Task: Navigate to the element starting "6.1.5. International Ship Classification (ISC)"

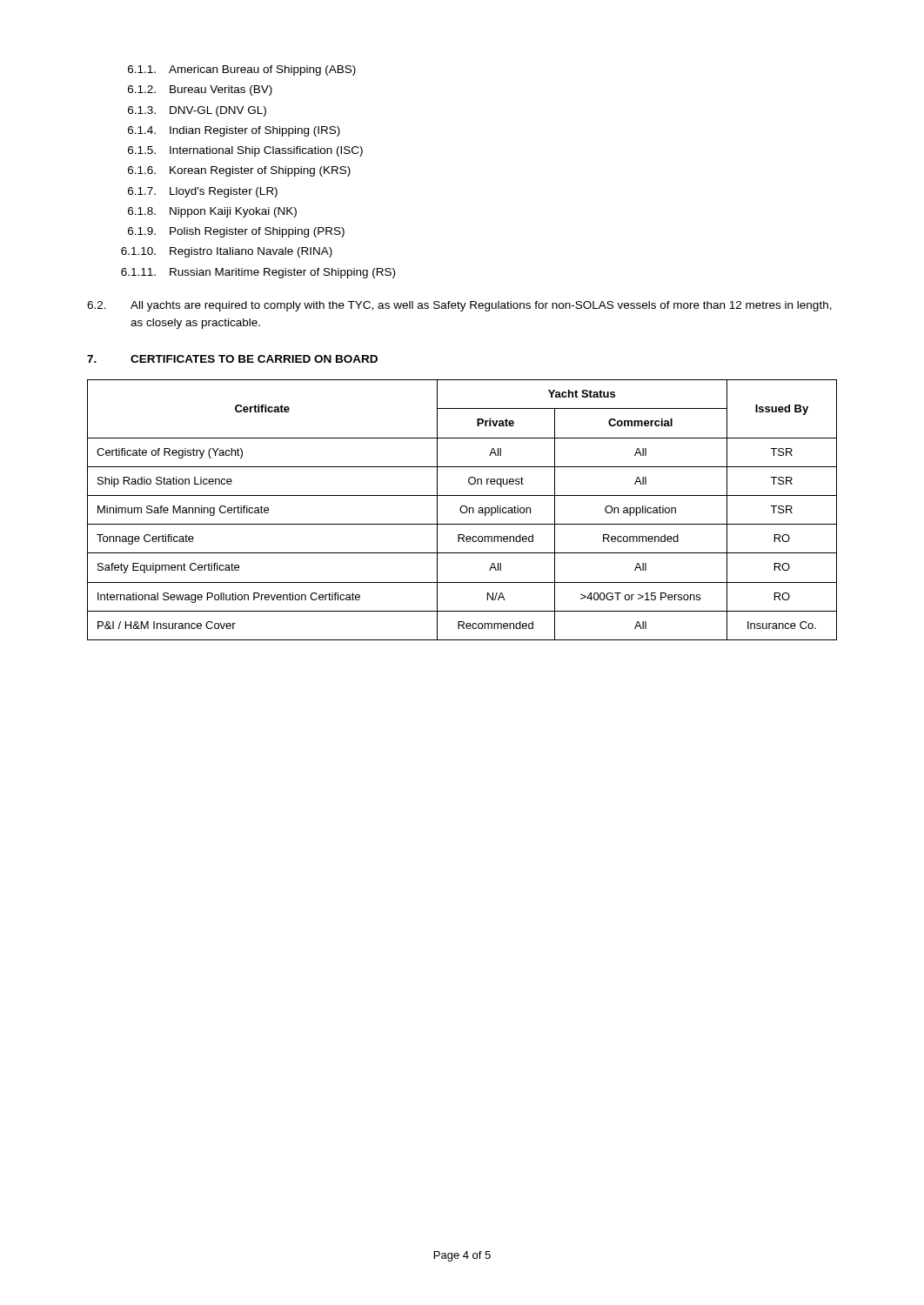Action: 225,151
